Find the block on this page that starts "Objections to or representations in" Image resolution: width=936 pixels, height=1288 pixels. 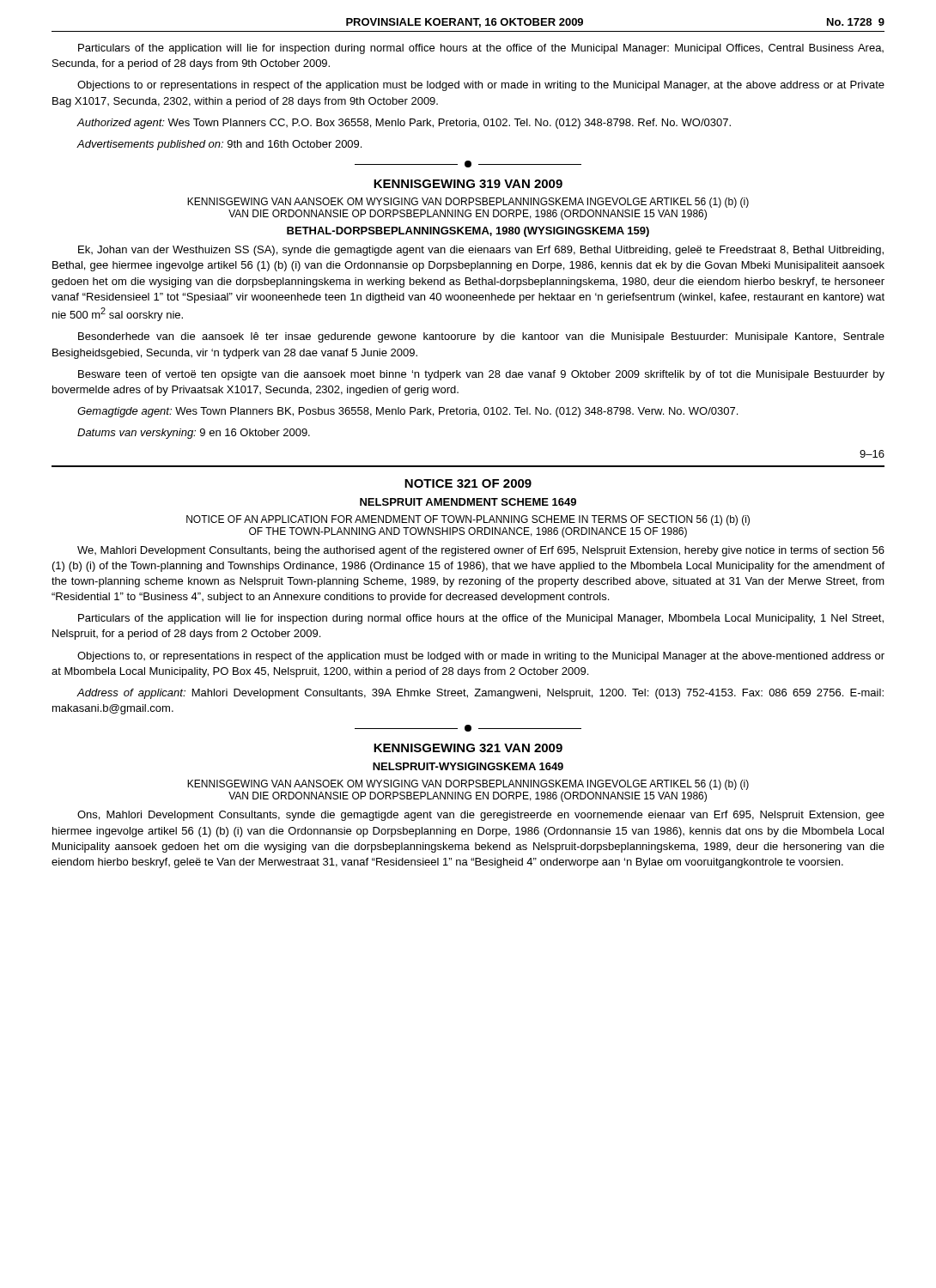tap(468, 93)
